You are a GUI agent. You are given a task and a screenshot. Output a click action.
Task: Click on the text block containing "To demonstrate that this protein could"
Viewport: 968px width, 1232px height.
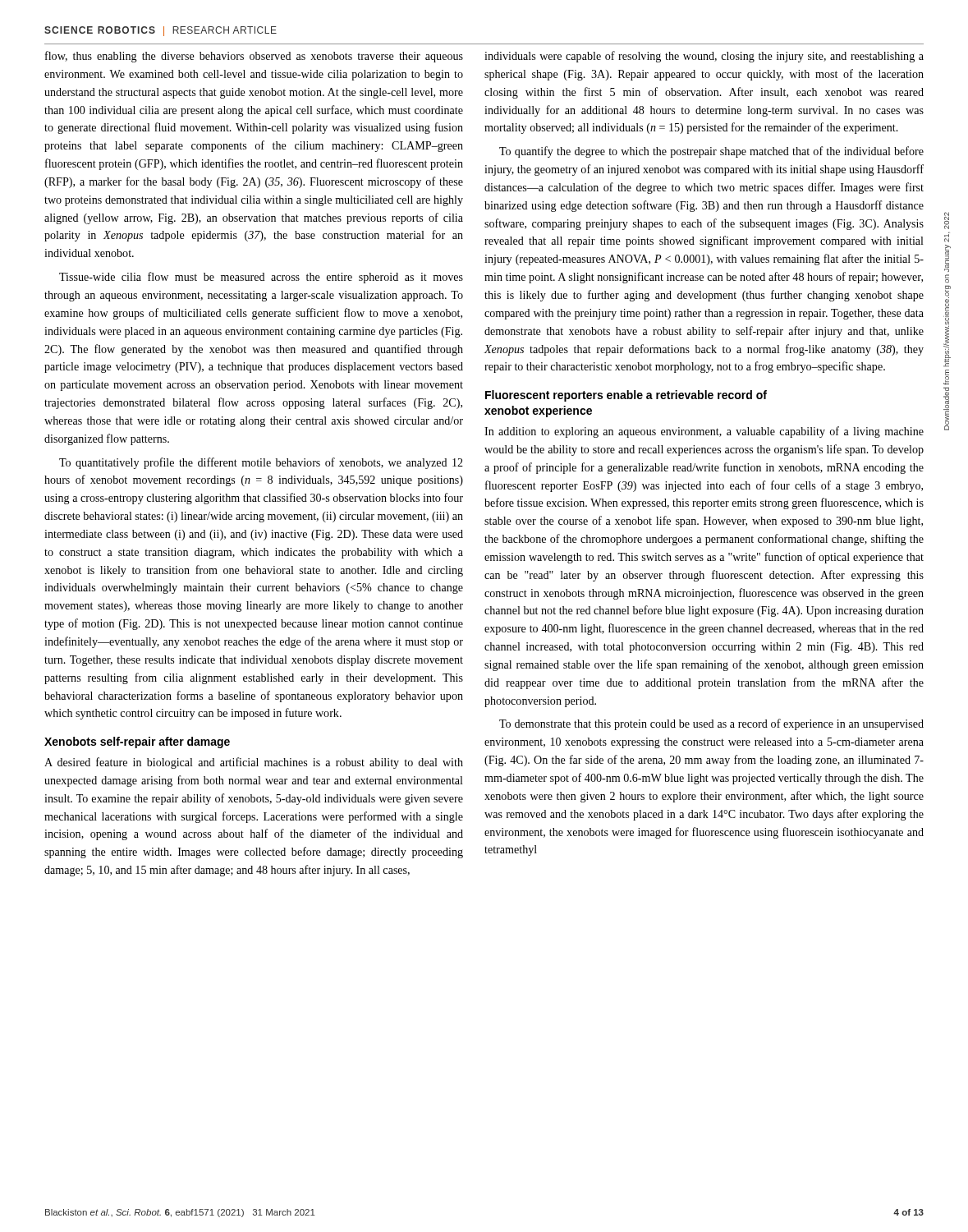pos(704,788)
